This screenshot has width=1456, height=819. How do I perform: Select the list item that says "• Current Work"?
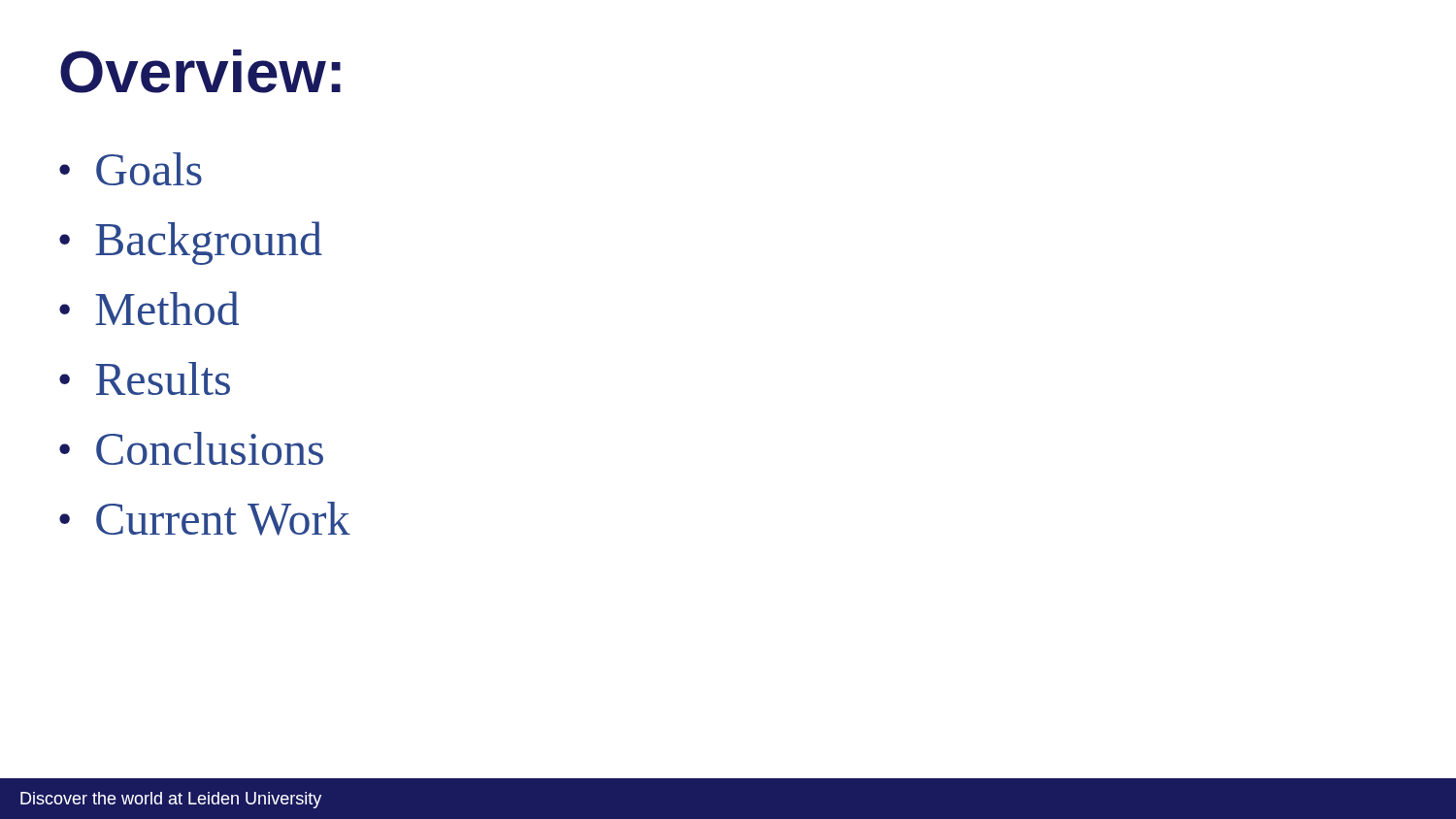point(204,519)
